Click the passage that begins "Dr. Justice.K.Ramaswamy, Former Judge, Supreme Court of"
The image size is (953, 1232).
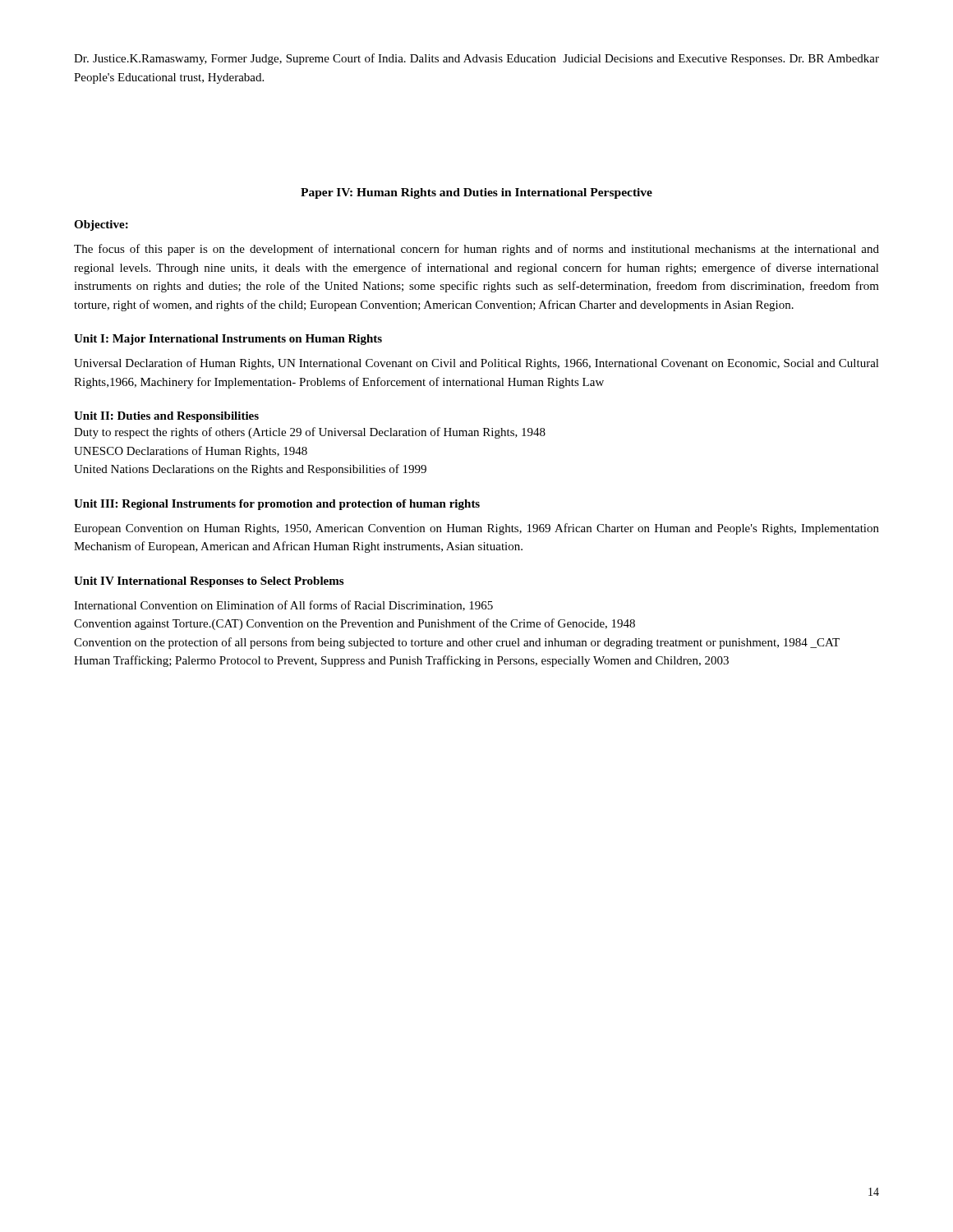click(x=476, y=68)
